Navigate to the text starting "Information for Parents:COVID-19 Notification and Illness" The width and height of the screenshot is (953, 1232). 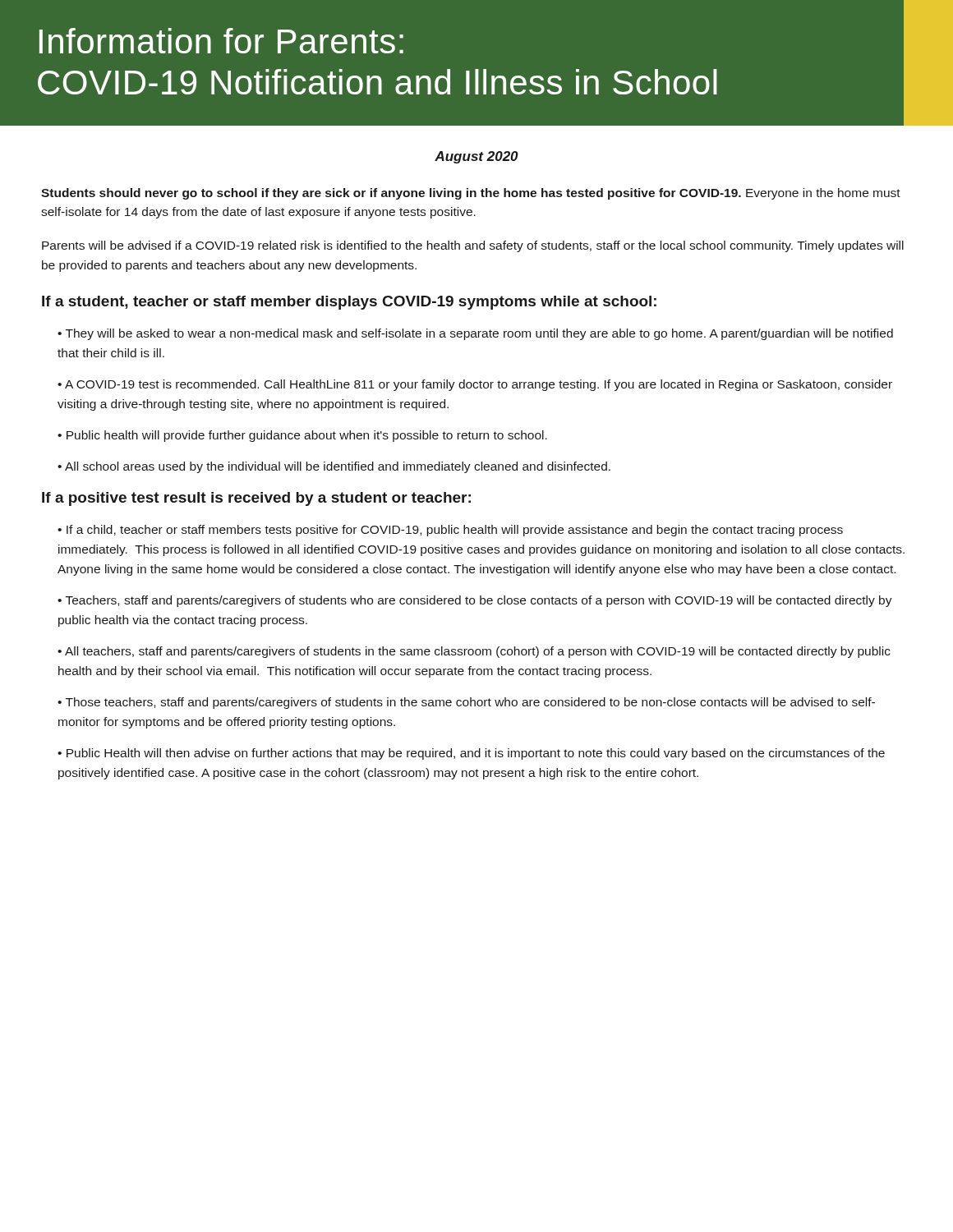coord(476,63)
